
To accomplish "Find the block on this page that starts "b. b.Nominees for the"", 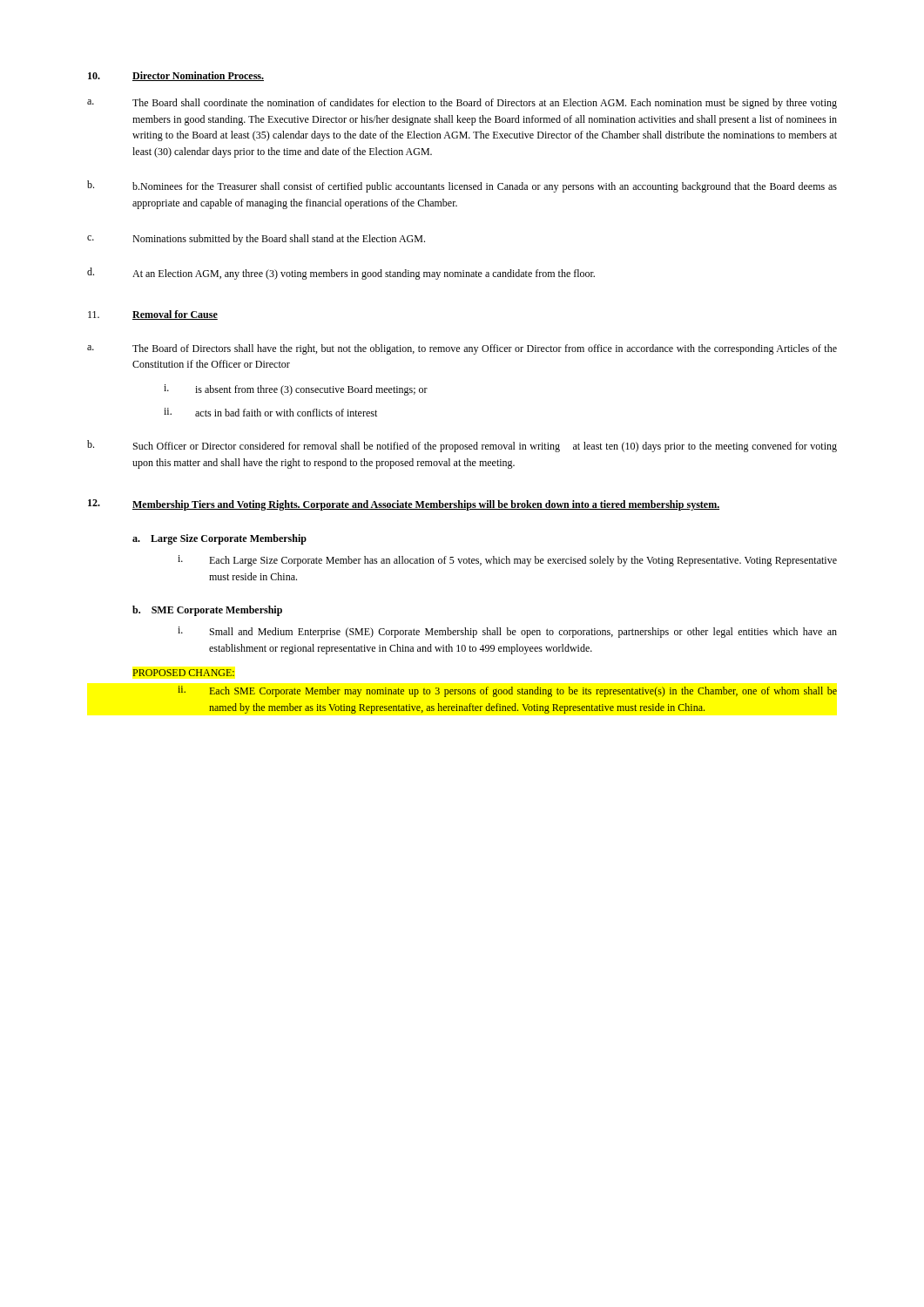I will pyautogui.click(x=462, y=195).
